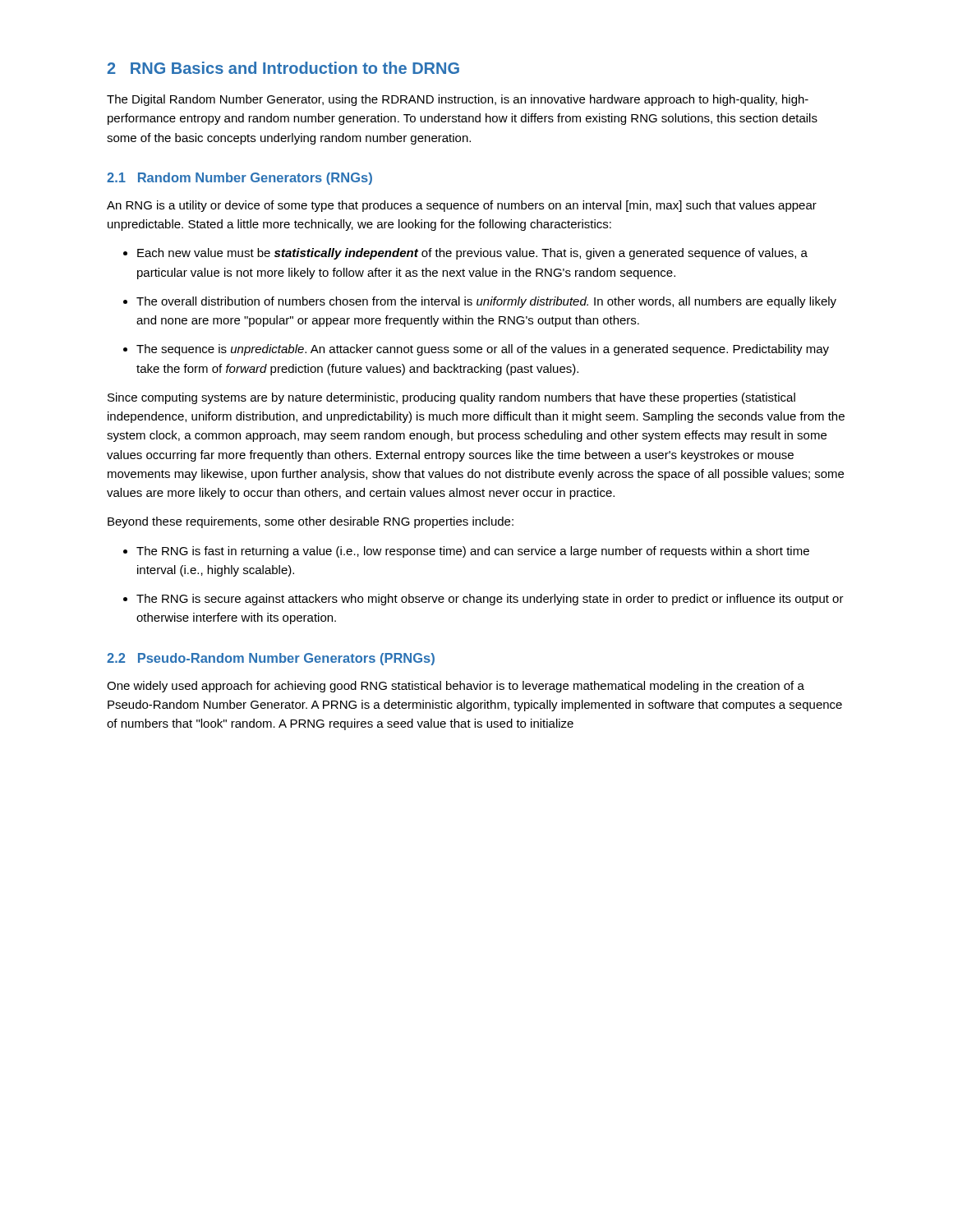Locate the text block containing "One widely used approach"
Screen dimensions: 1232x953
coord(476,704)
